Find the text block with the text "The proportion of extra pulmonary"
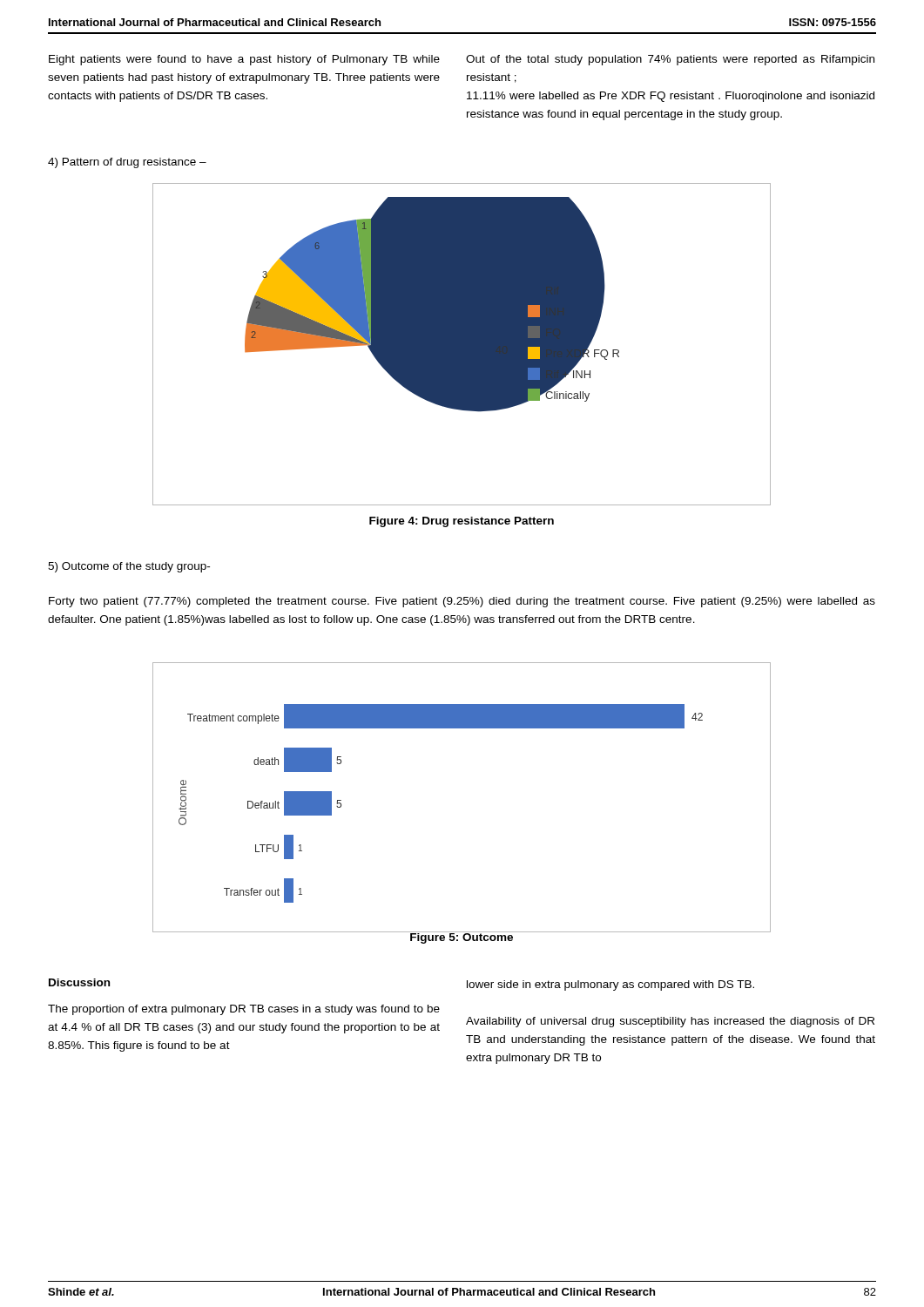Screen dimensions: 1307x924 pyautogui.click(x=244, y=1027)
